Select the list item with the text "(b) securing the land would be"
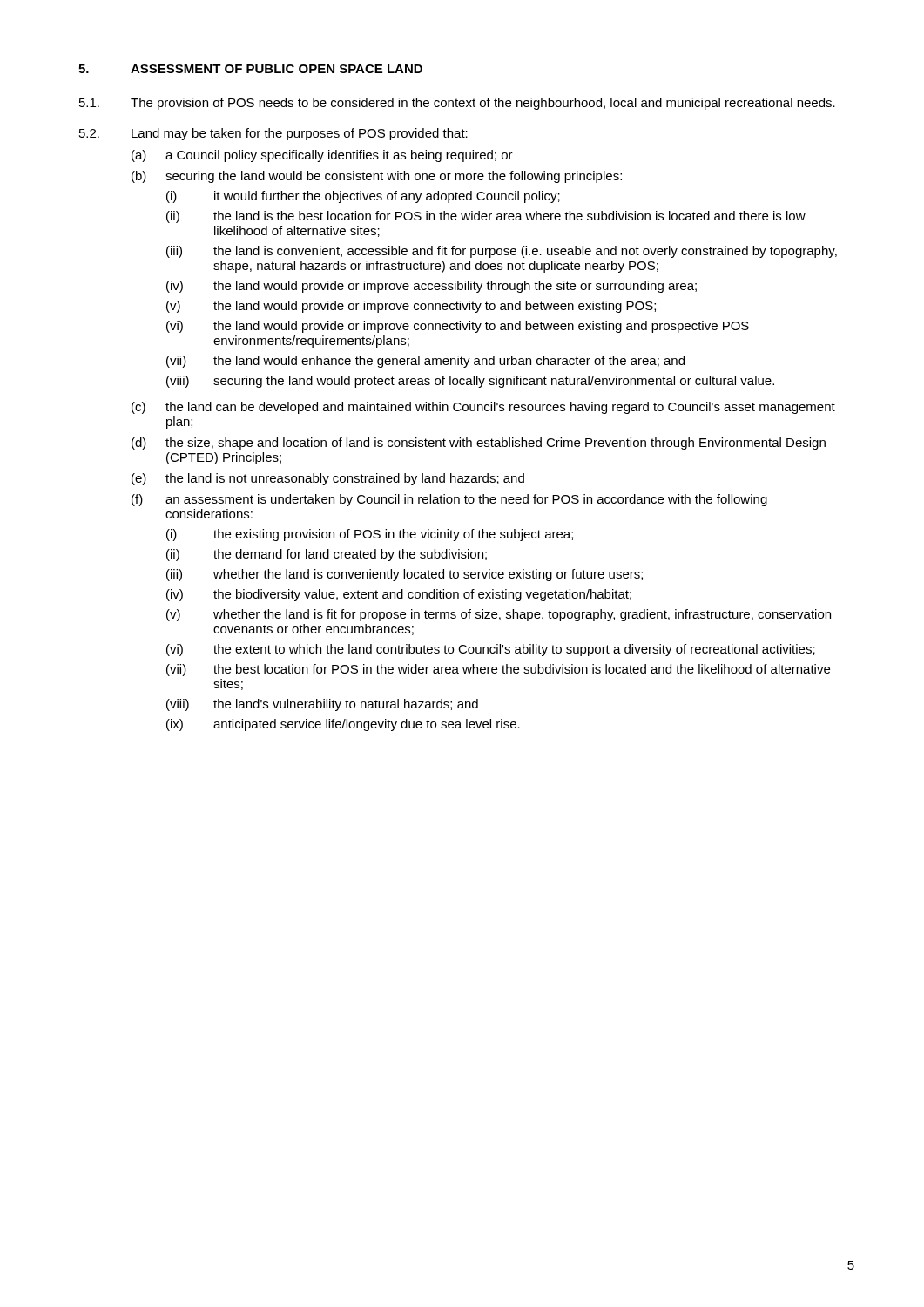 492,281
